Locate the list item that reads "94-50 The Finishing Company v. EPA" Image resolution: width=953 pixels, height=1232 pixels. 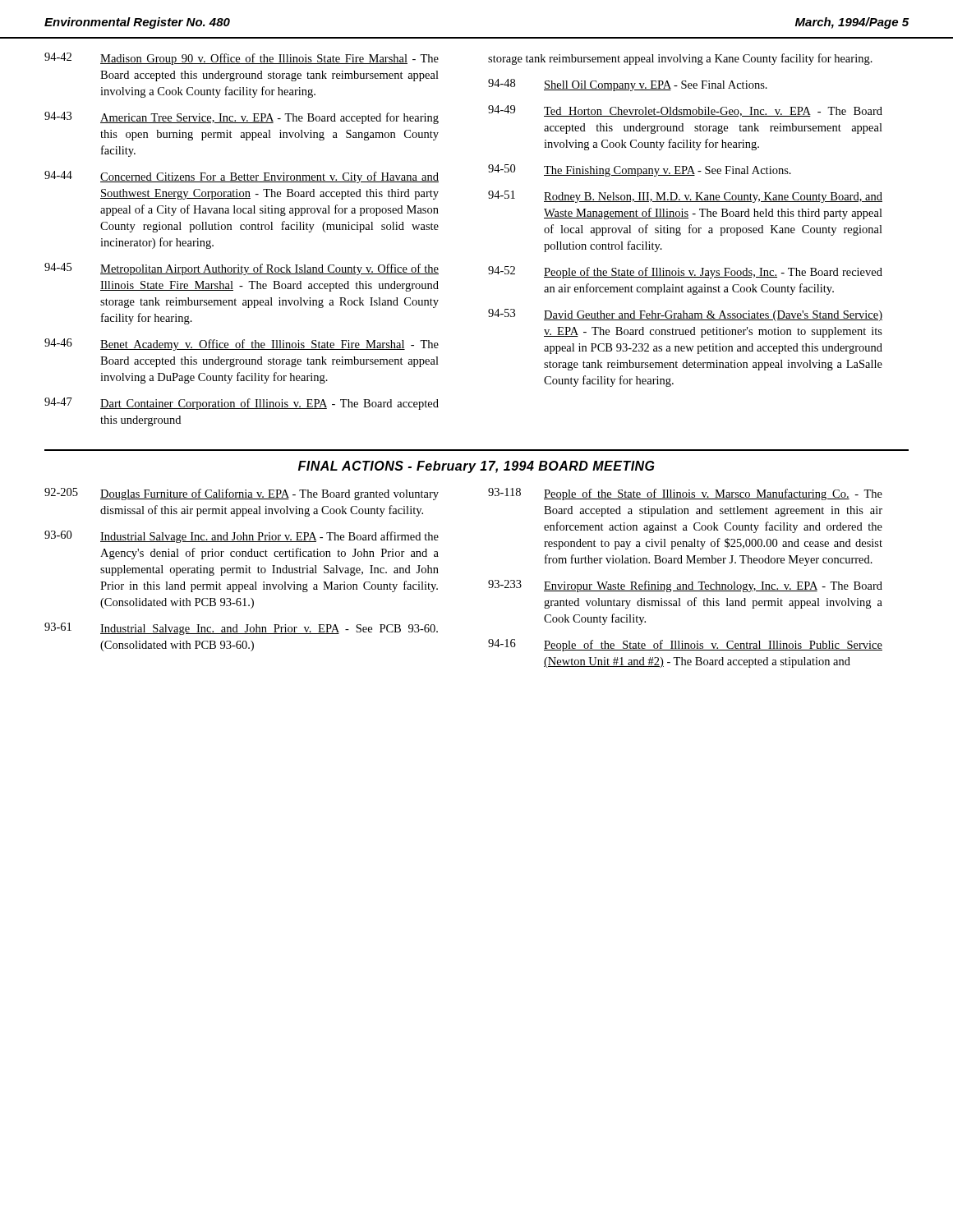685,170
